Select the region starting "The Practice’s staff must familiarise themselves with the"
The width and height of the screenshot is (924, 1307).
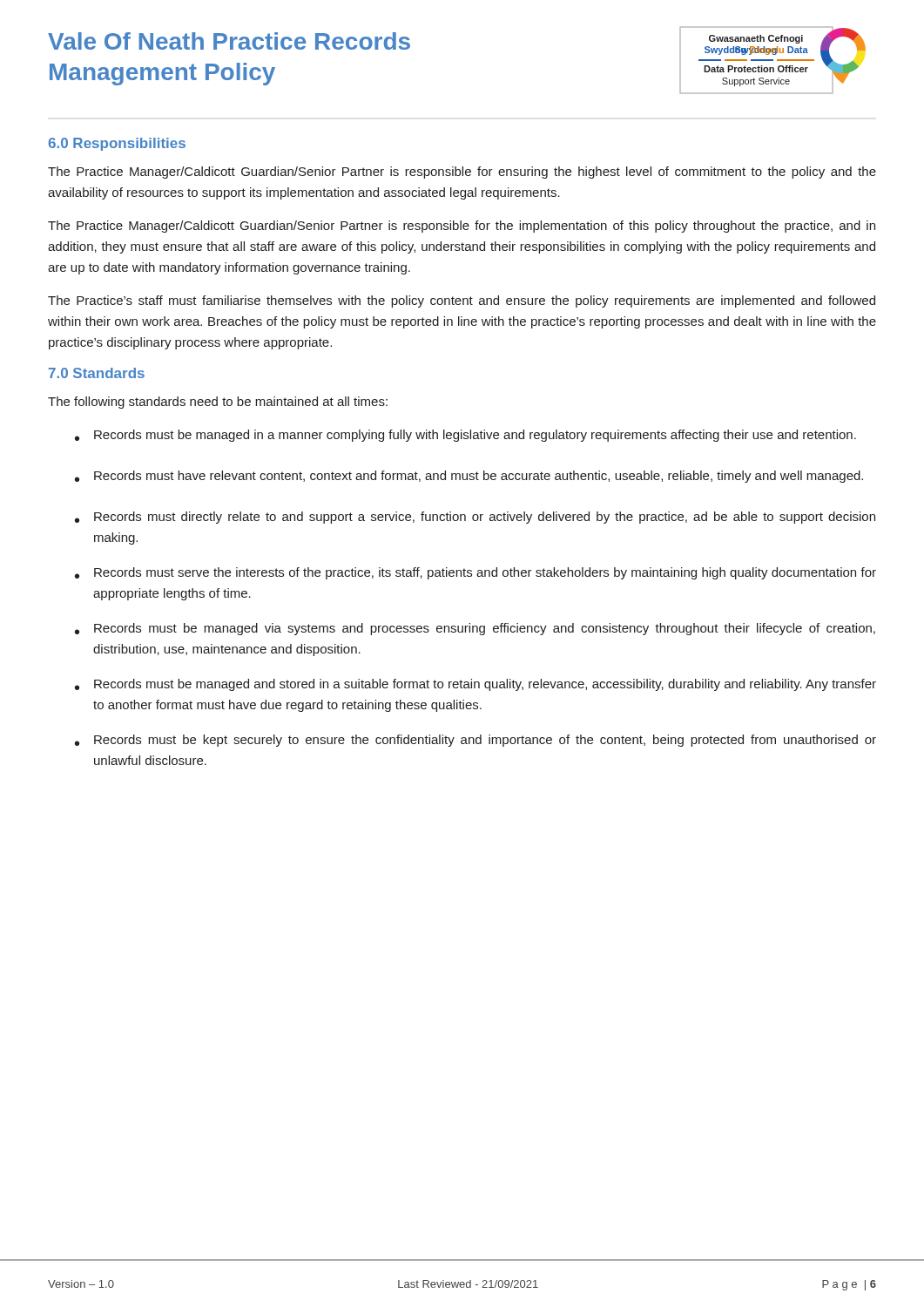click(462, 321)
